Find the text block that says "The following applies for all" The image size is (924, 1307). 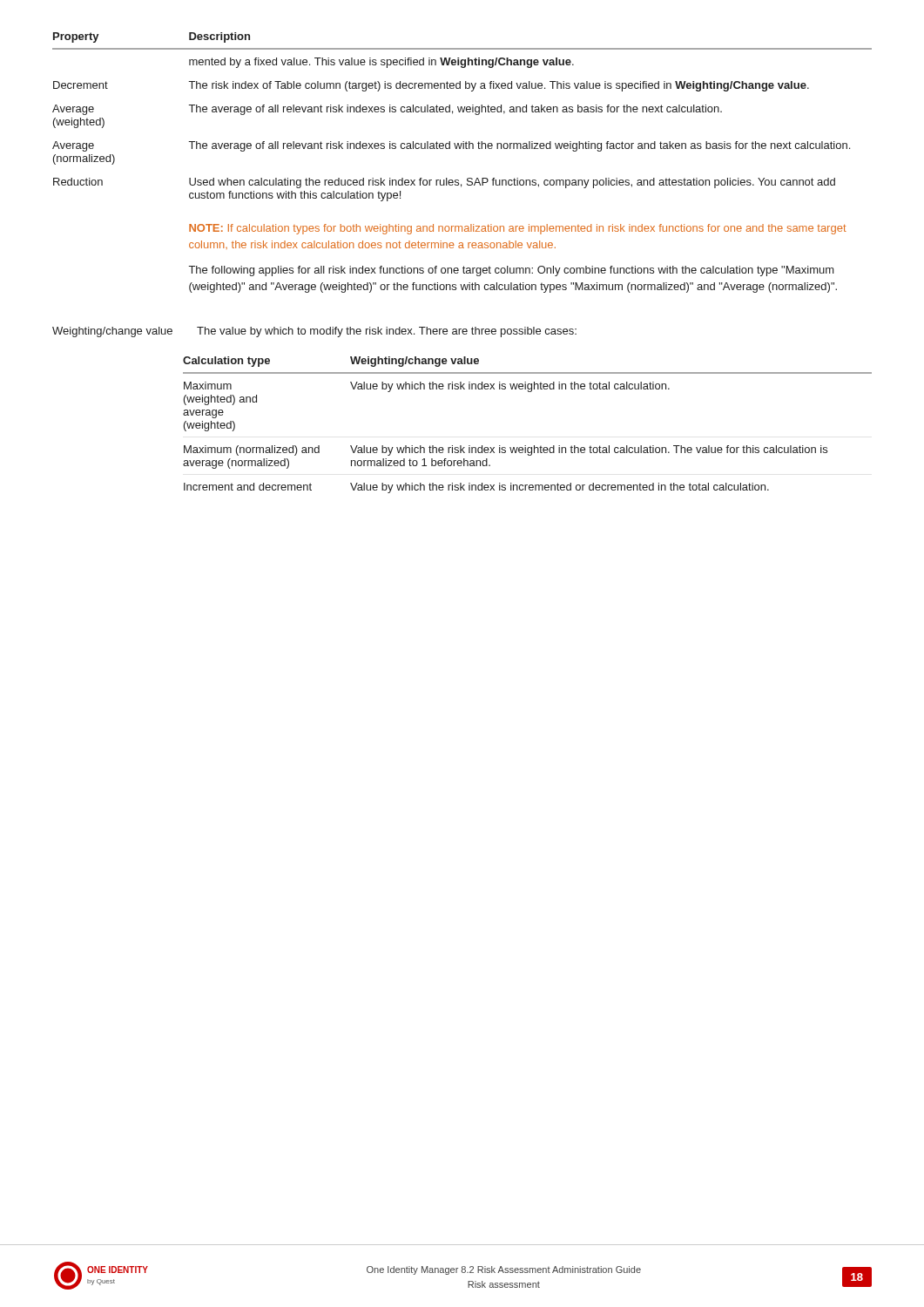coord(513,278)
